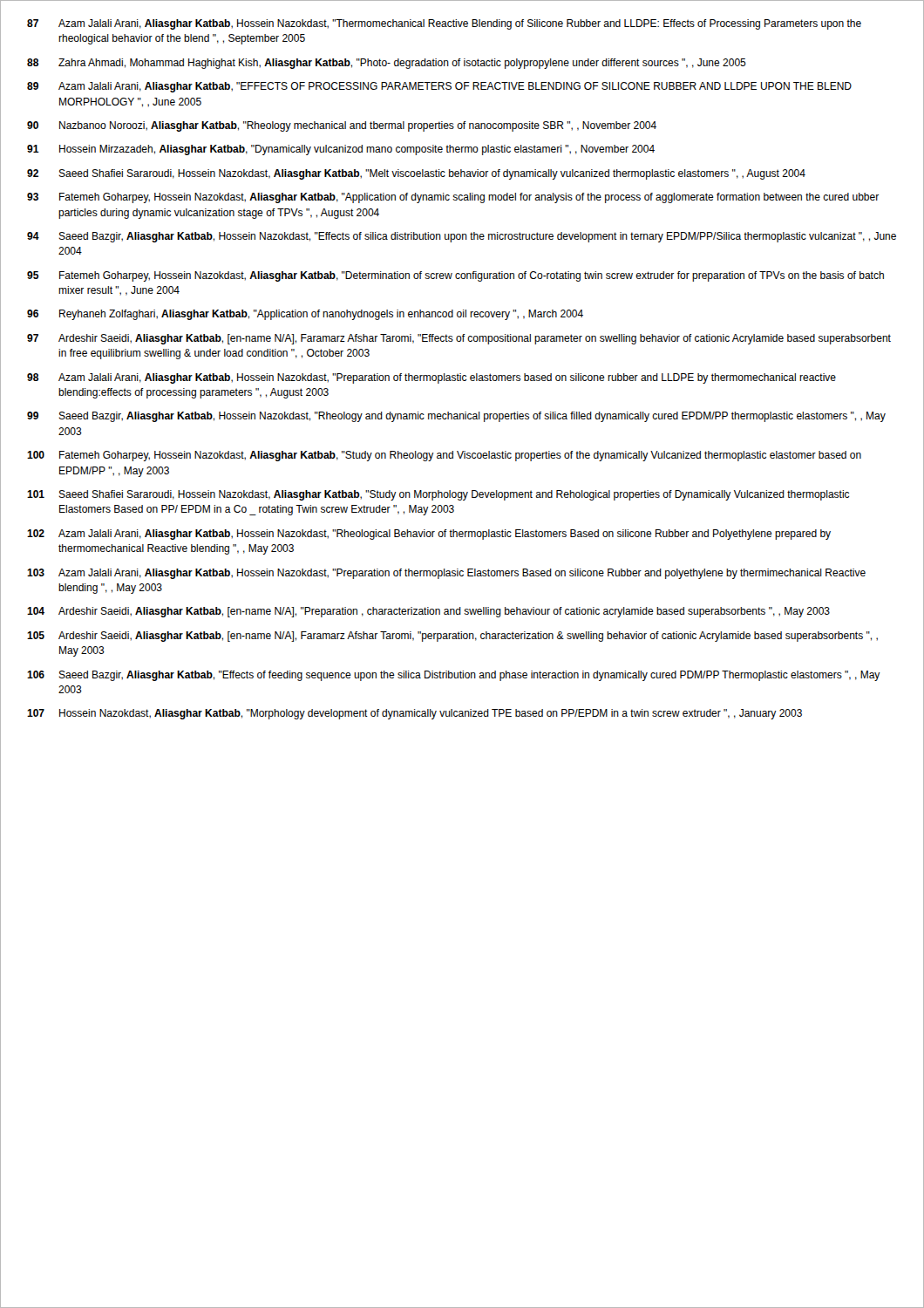Point to the passage starting "93 Fatemeh Goharpey, Hossein Nazokdast, Aliasghar Katbab,"
The height and width of the screenshot is (1308, 924).
point(462,205)
